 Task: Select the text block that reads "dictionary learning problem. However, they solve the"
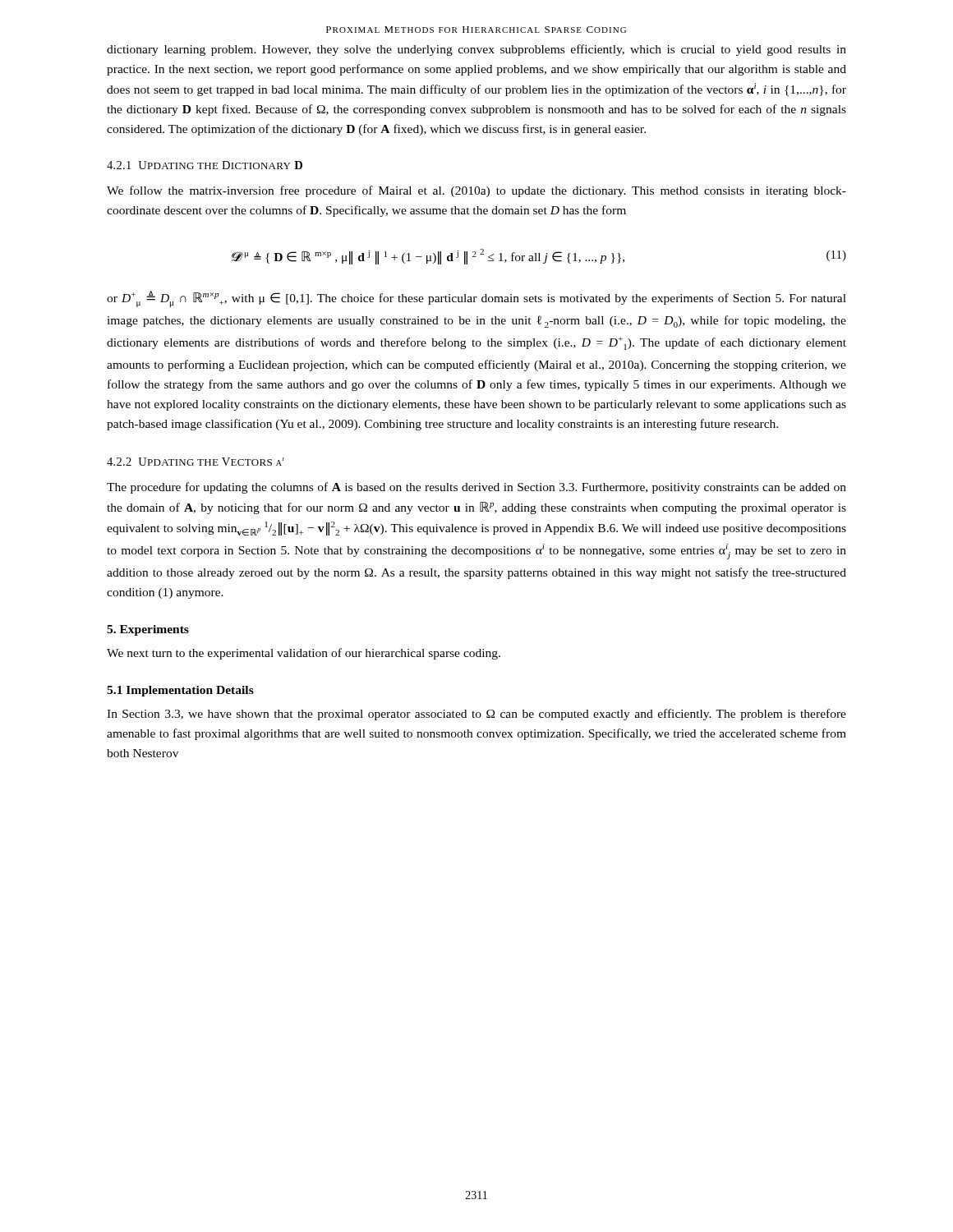click(x=476, y=89)
